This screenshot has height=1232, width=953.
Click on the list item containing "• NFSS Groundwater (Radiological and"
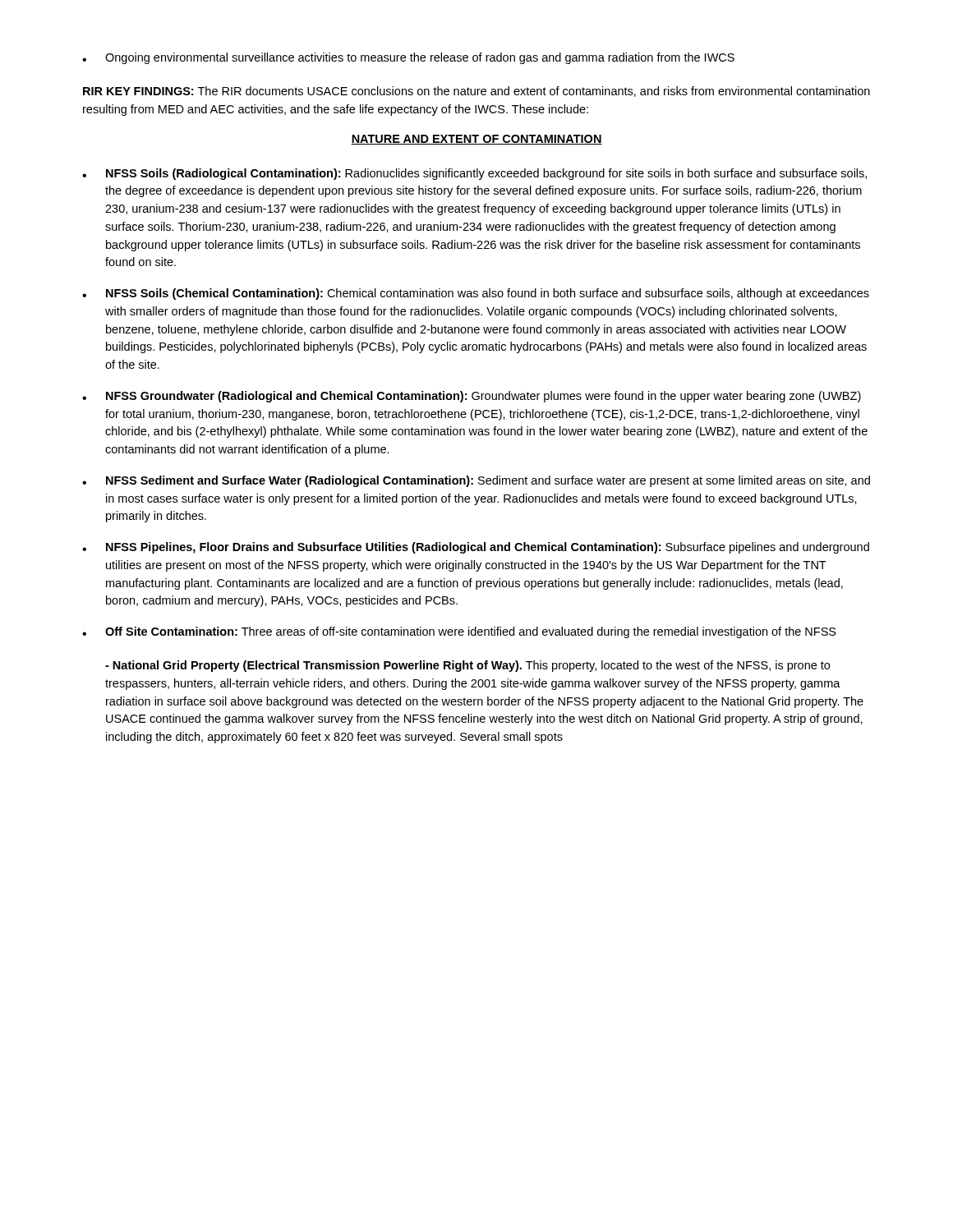[476, 423]
